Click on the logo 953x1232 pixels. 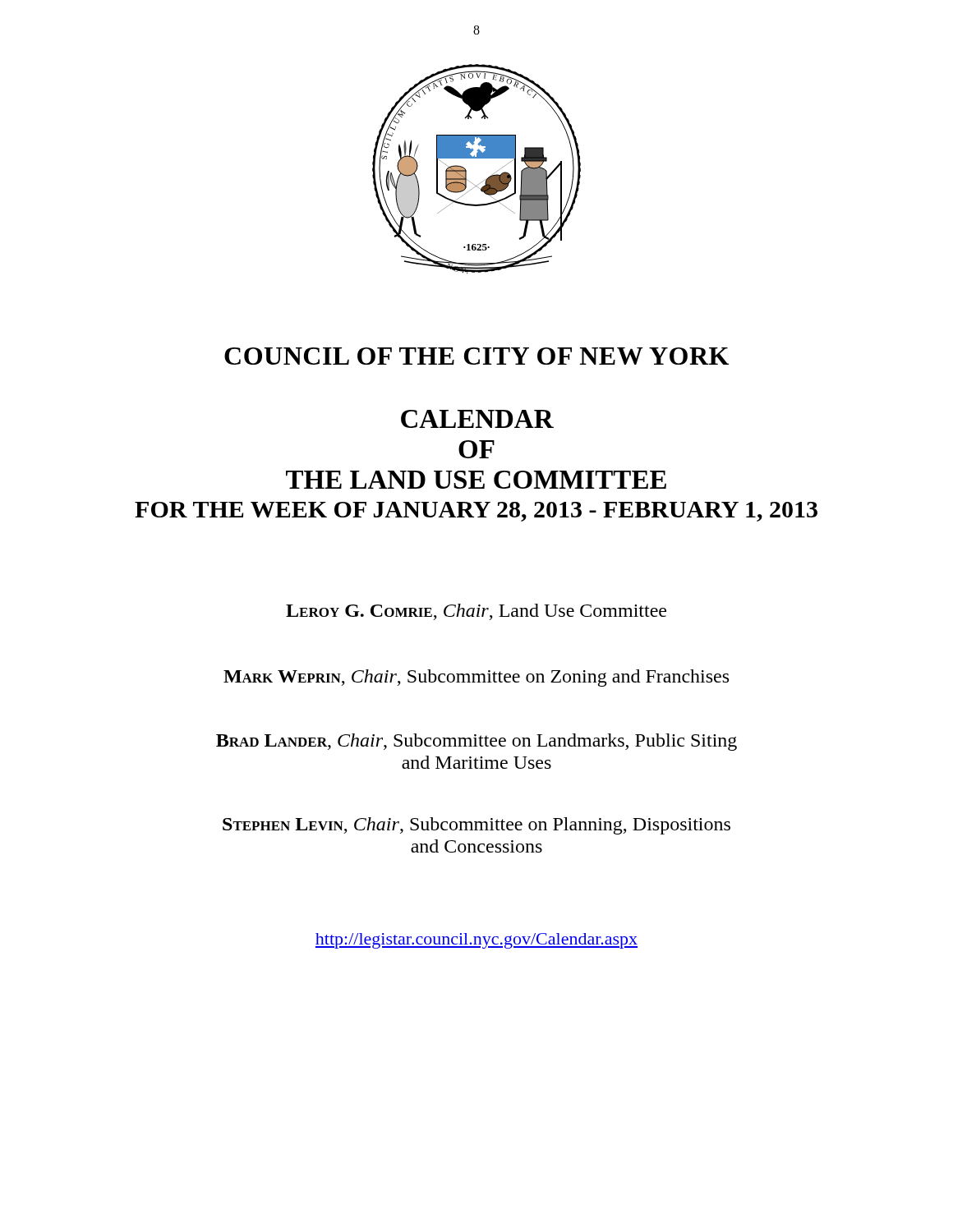tap(476, 168)
